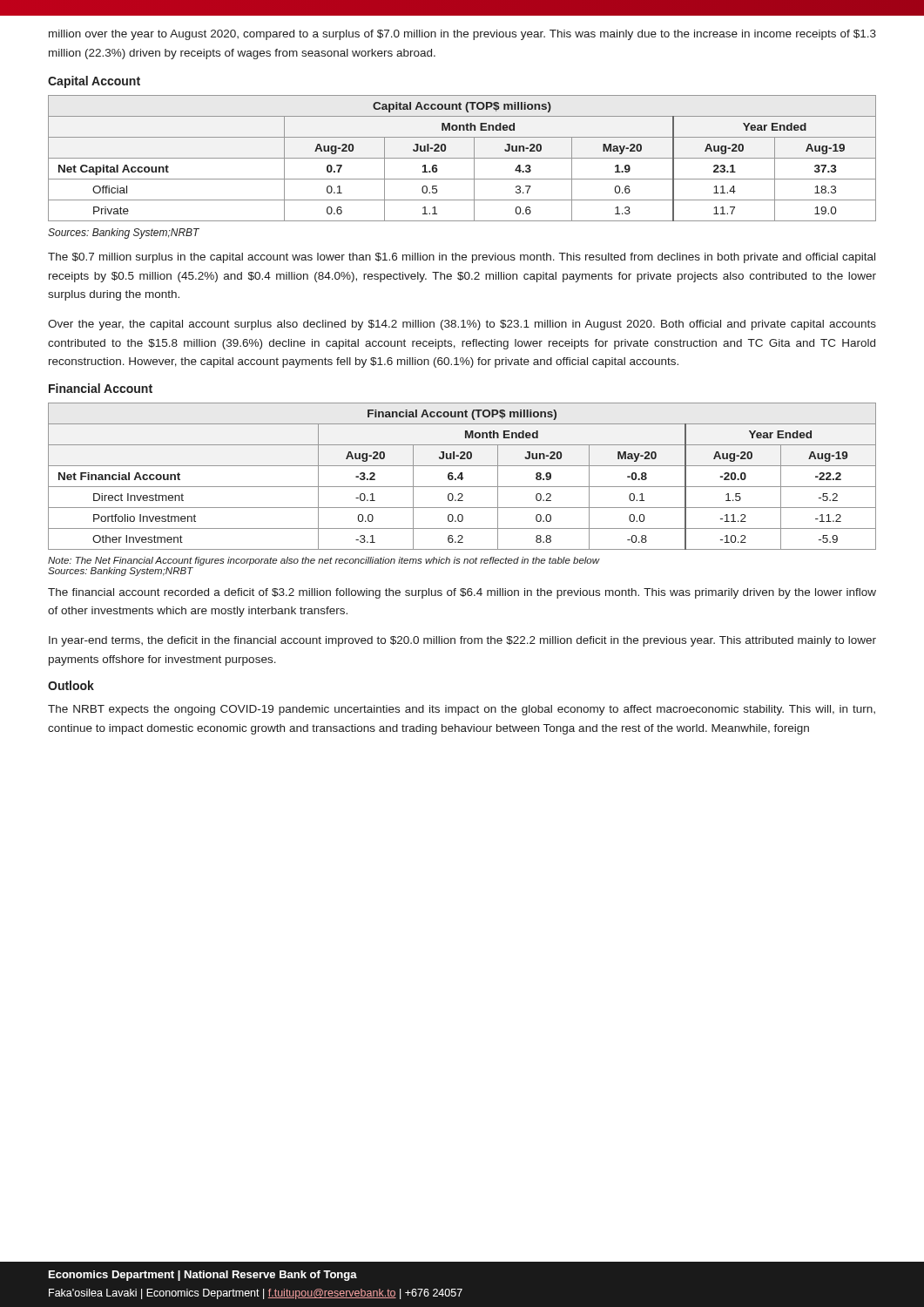Click on the text block with the text "The NRBT expects the ongoing COVID-19 pandemic"
This screenshot has height=1307, width=924.
point(462,718)
